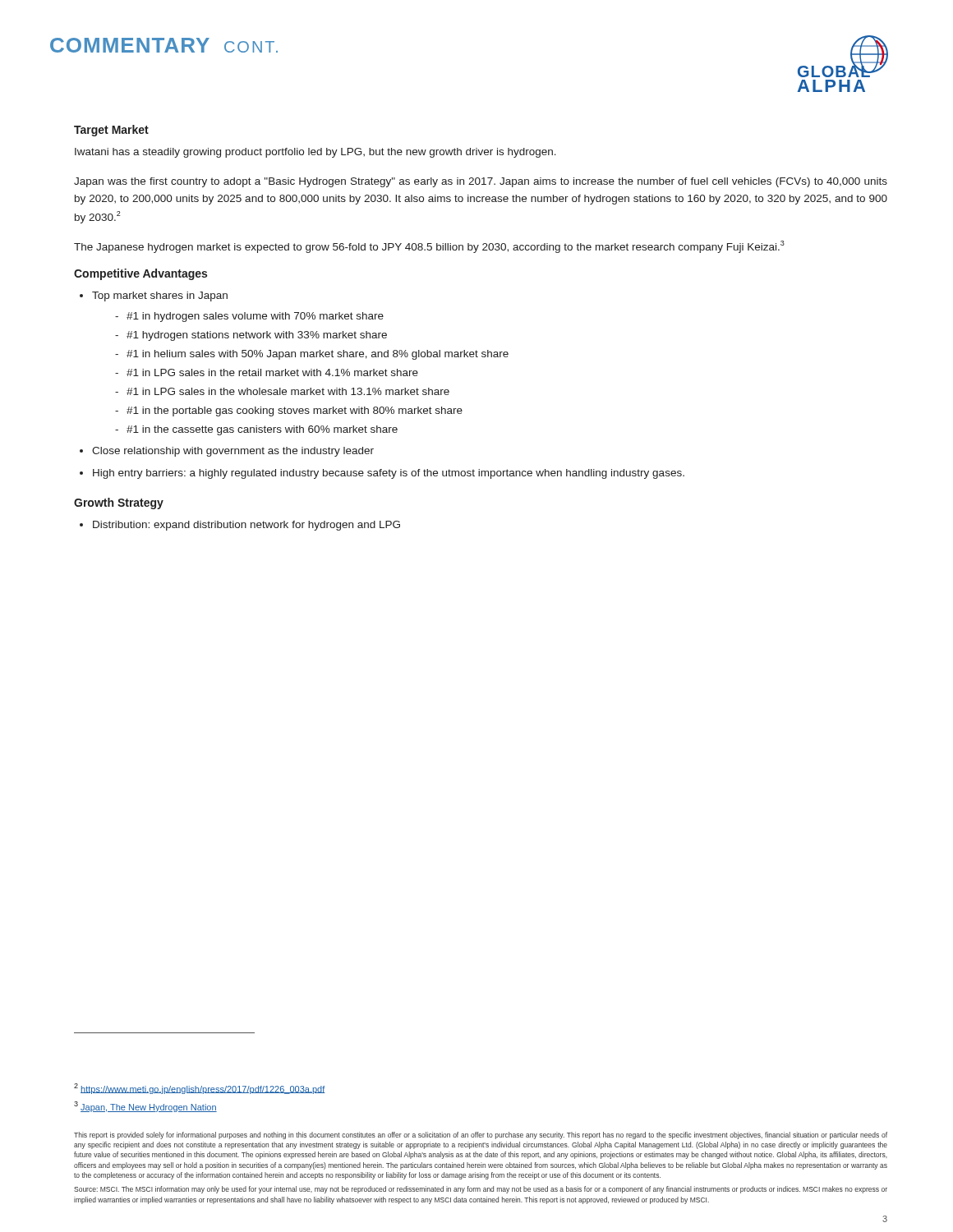Click the passage that begins "#1 hydrogen stations network with"

click(x=257, y=335)
